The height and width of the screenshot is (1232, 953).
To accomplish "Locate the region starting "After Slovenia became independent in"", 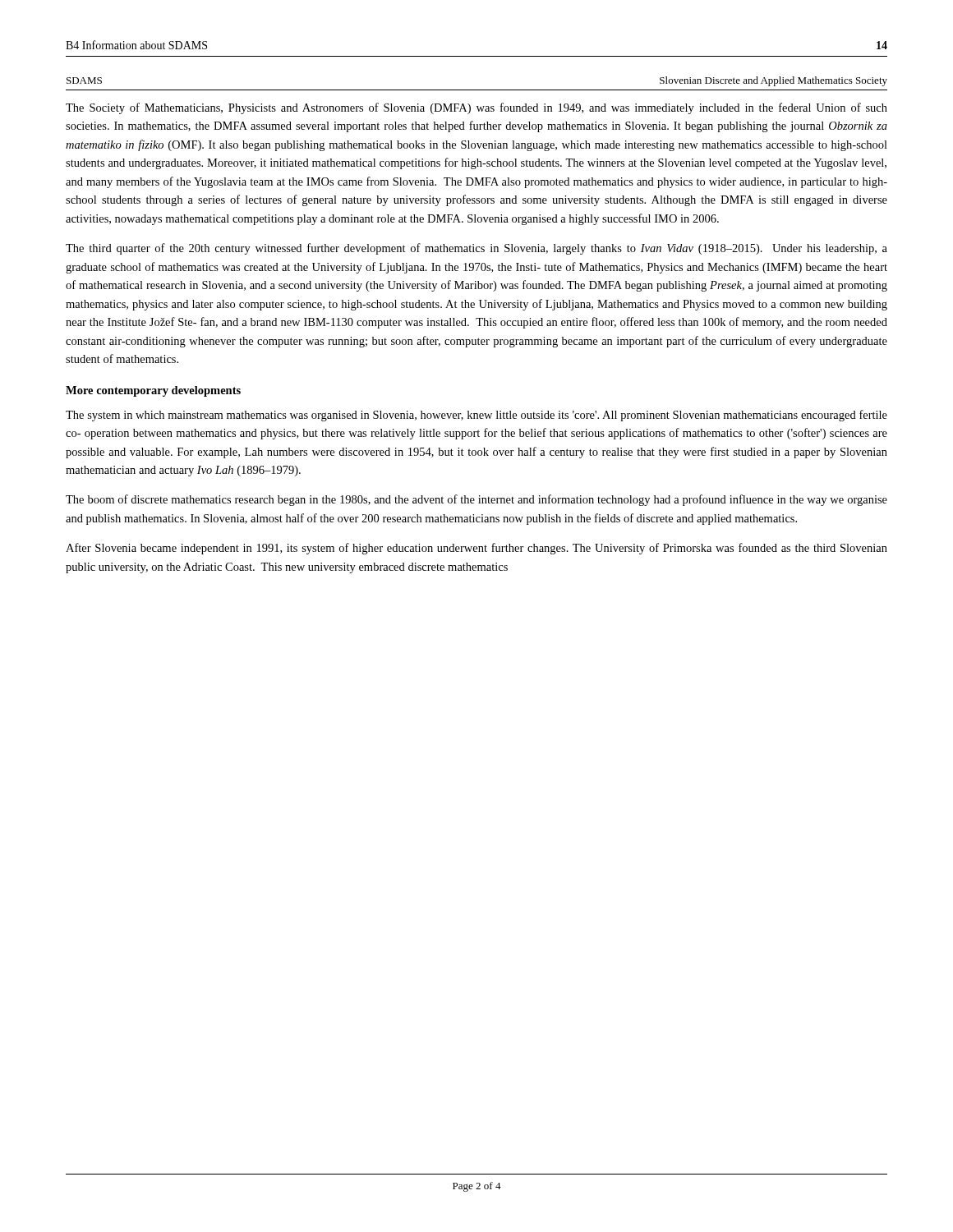I will pos(476,558).
